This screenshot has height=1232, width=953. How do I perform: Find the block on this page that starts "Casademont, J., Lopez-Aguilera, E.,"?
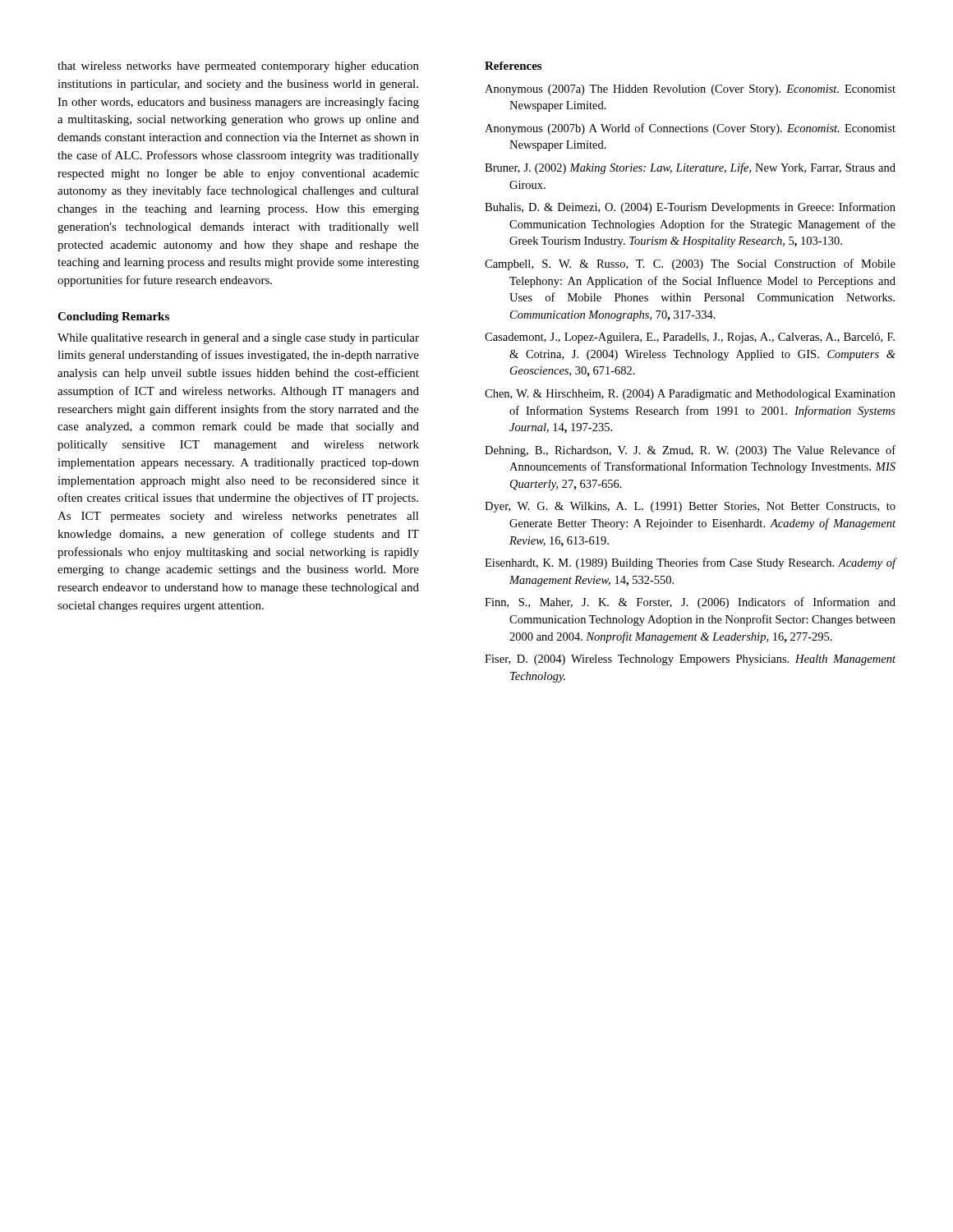pyautogui.click(x=690, y=354)
